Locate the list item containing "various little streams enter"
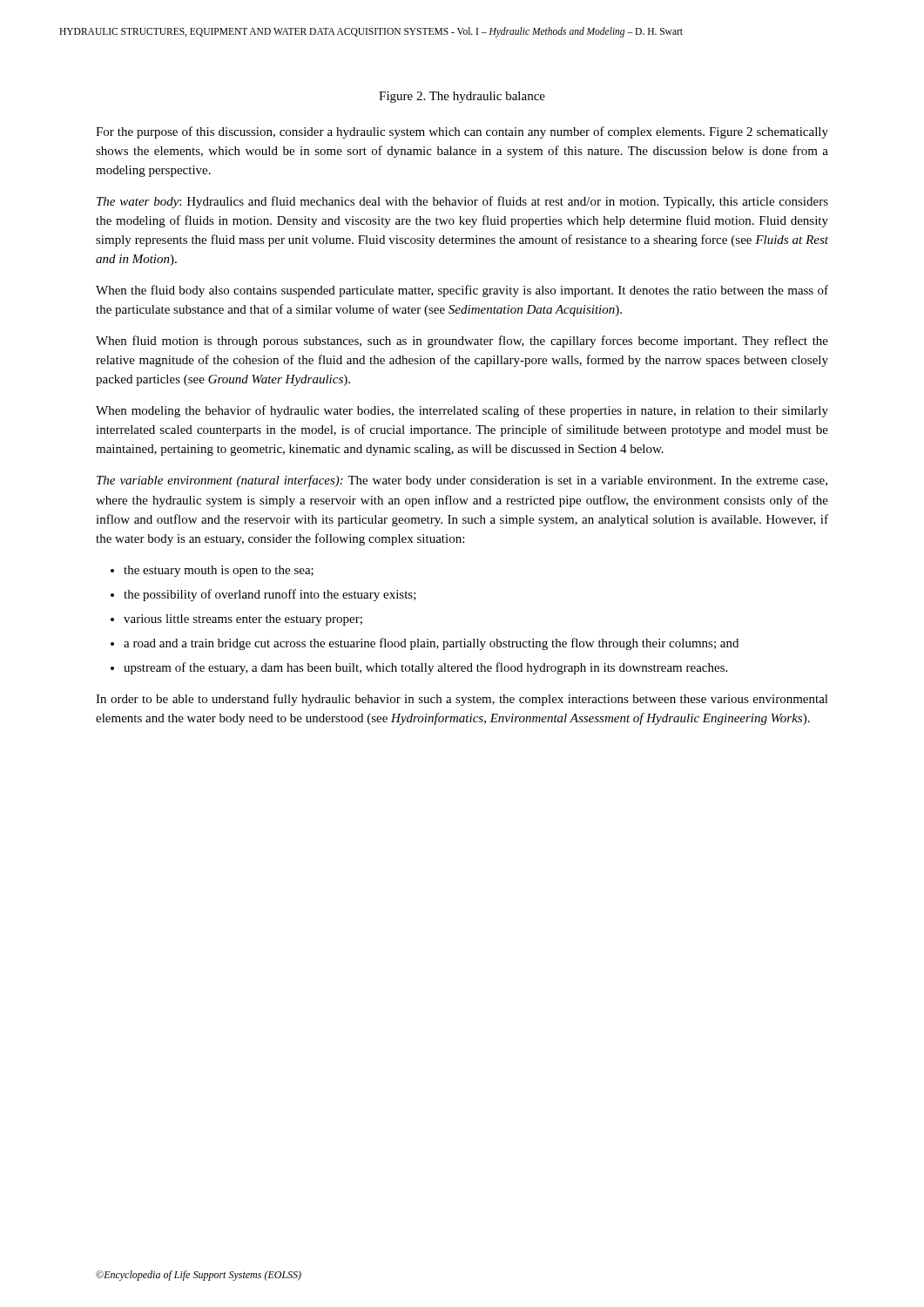This screenshot has height=1307, width=924. [x=243, y=618]
